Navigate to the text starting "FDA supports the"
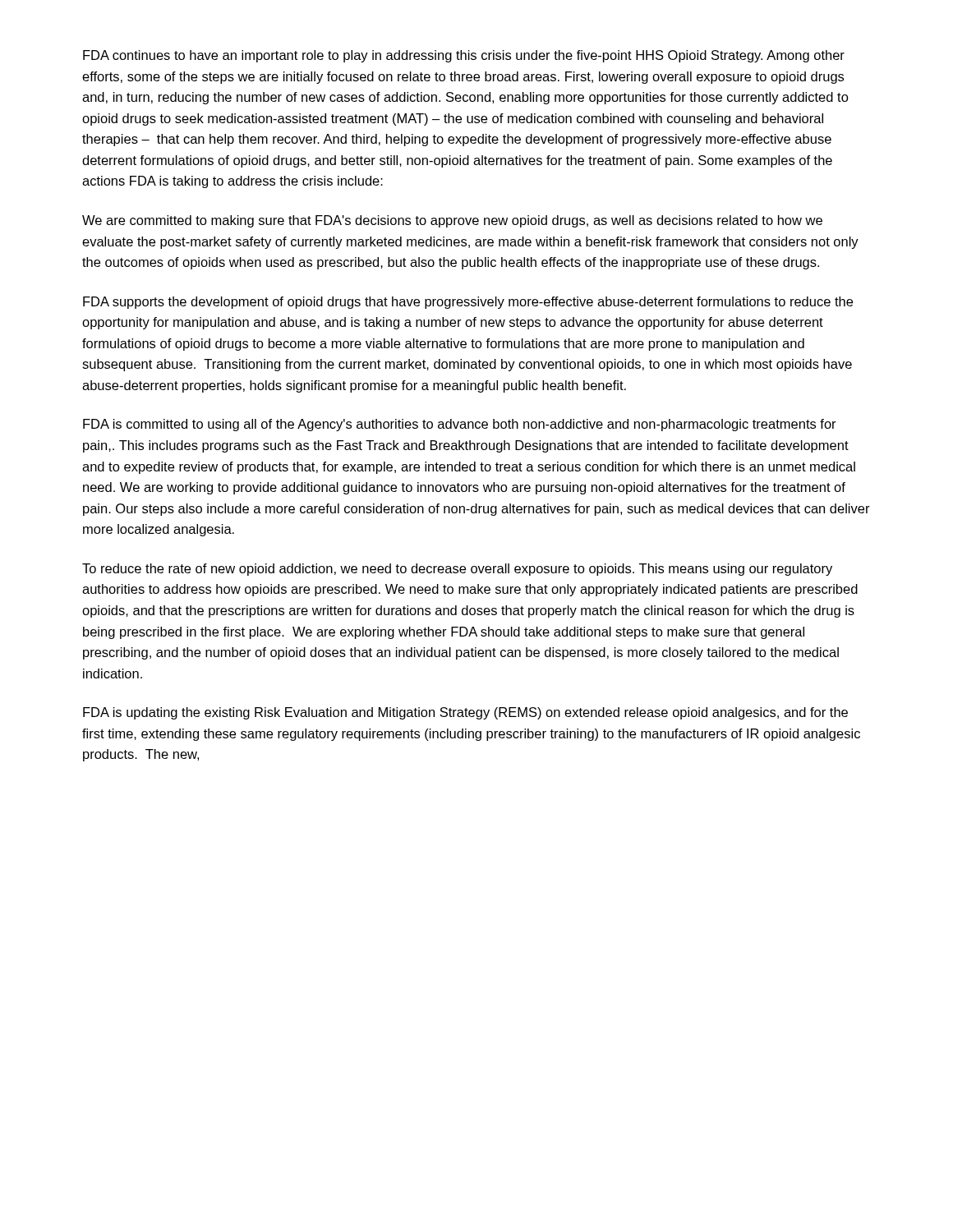This screenshot has height=1232, width=953. click(468, 343)
